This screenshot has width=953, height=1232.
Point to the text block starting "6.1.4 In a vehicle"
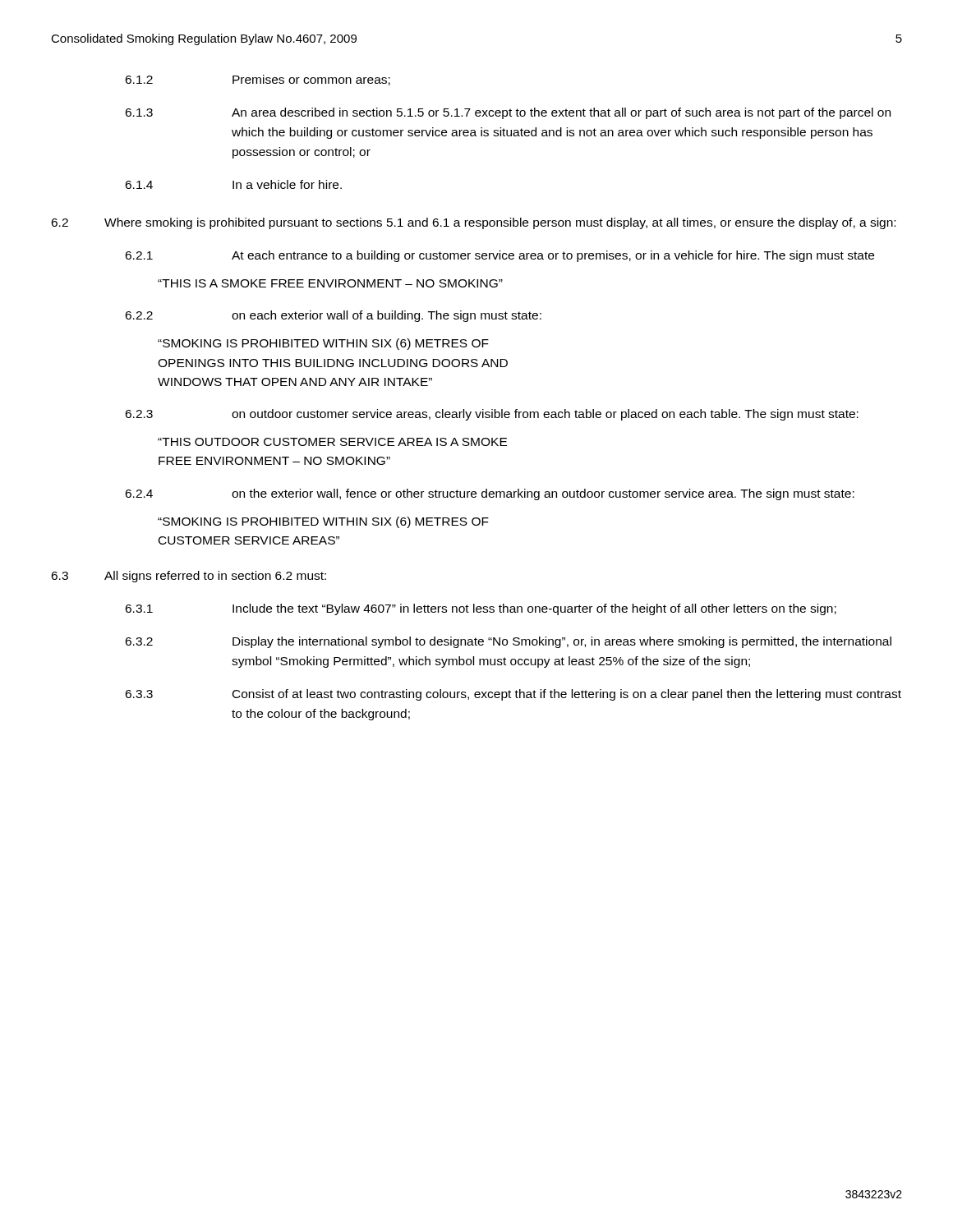point(233,184)
